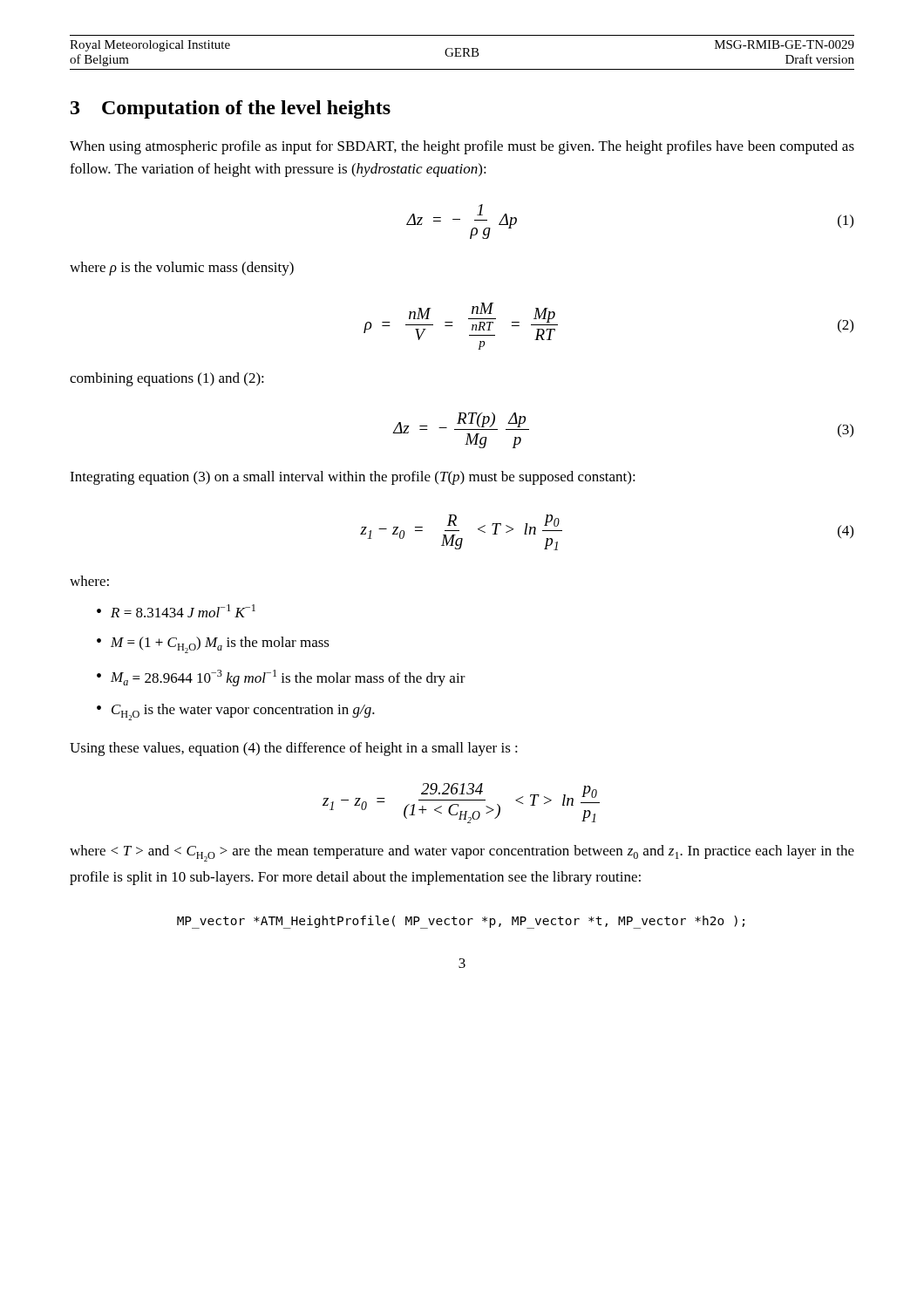The width and height of the screenshot is (924, 1308).
Task: Navigate to the block starting "combining equations (1) and (2):"
Action: click(x=167, y=378)
